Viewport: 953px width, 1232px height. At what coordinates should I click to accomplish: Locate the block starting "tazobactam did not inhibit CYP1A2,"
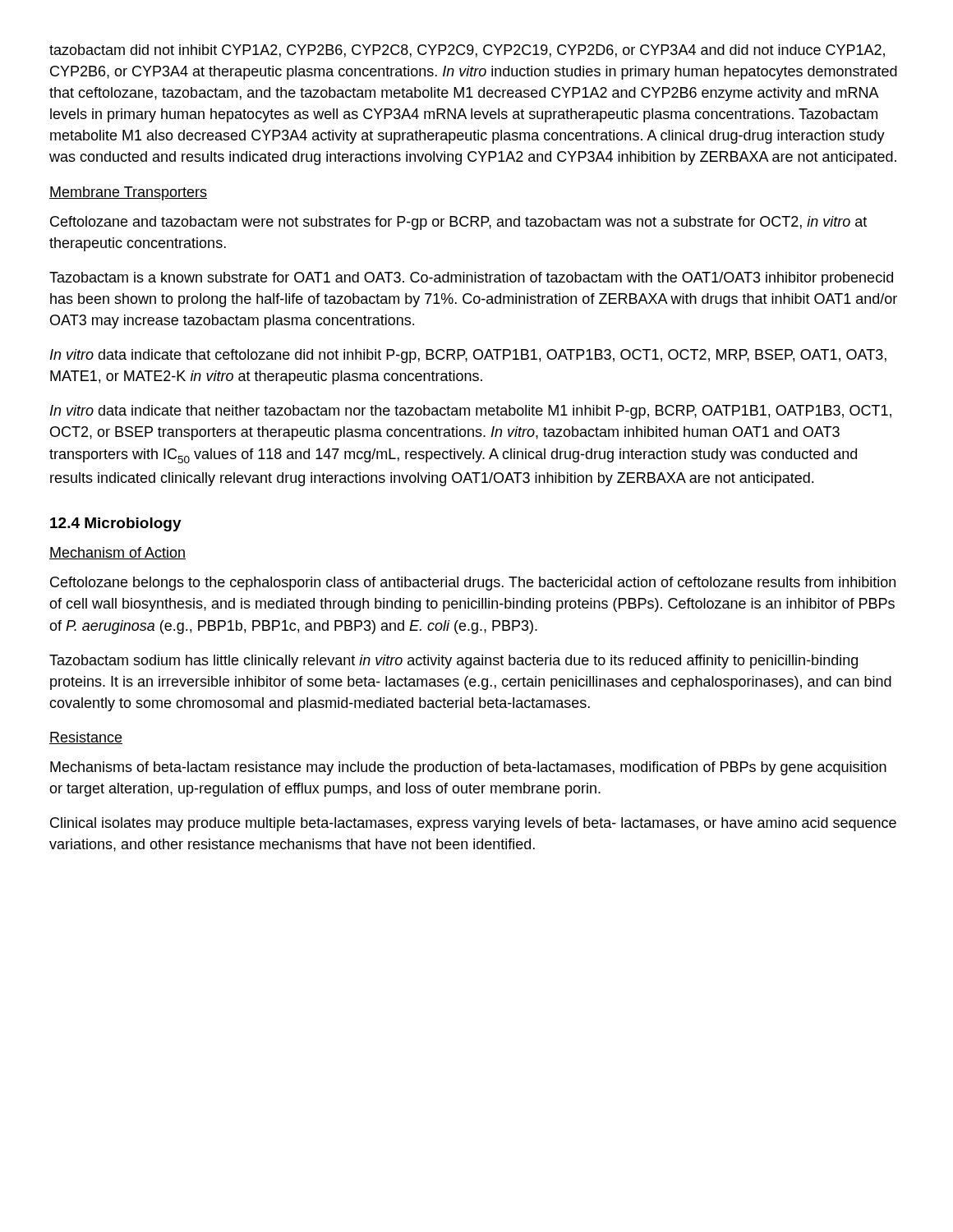(x=473, y=104)
